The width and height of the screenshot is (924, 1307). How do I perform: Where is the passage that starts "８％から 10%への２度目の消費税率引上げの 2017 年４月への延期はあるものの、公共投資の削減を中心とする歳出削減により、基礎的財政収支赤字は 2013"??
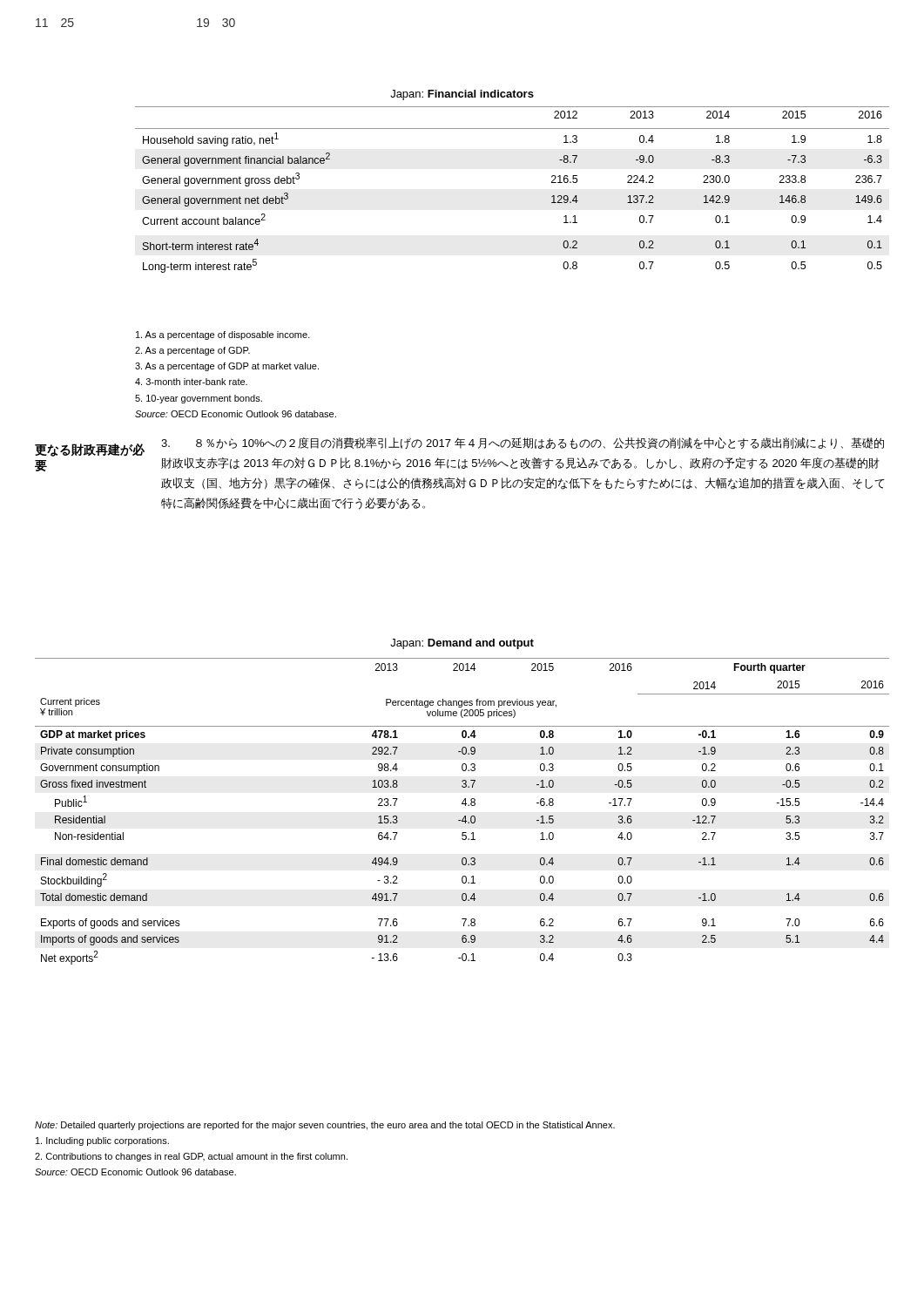(523, 473)
